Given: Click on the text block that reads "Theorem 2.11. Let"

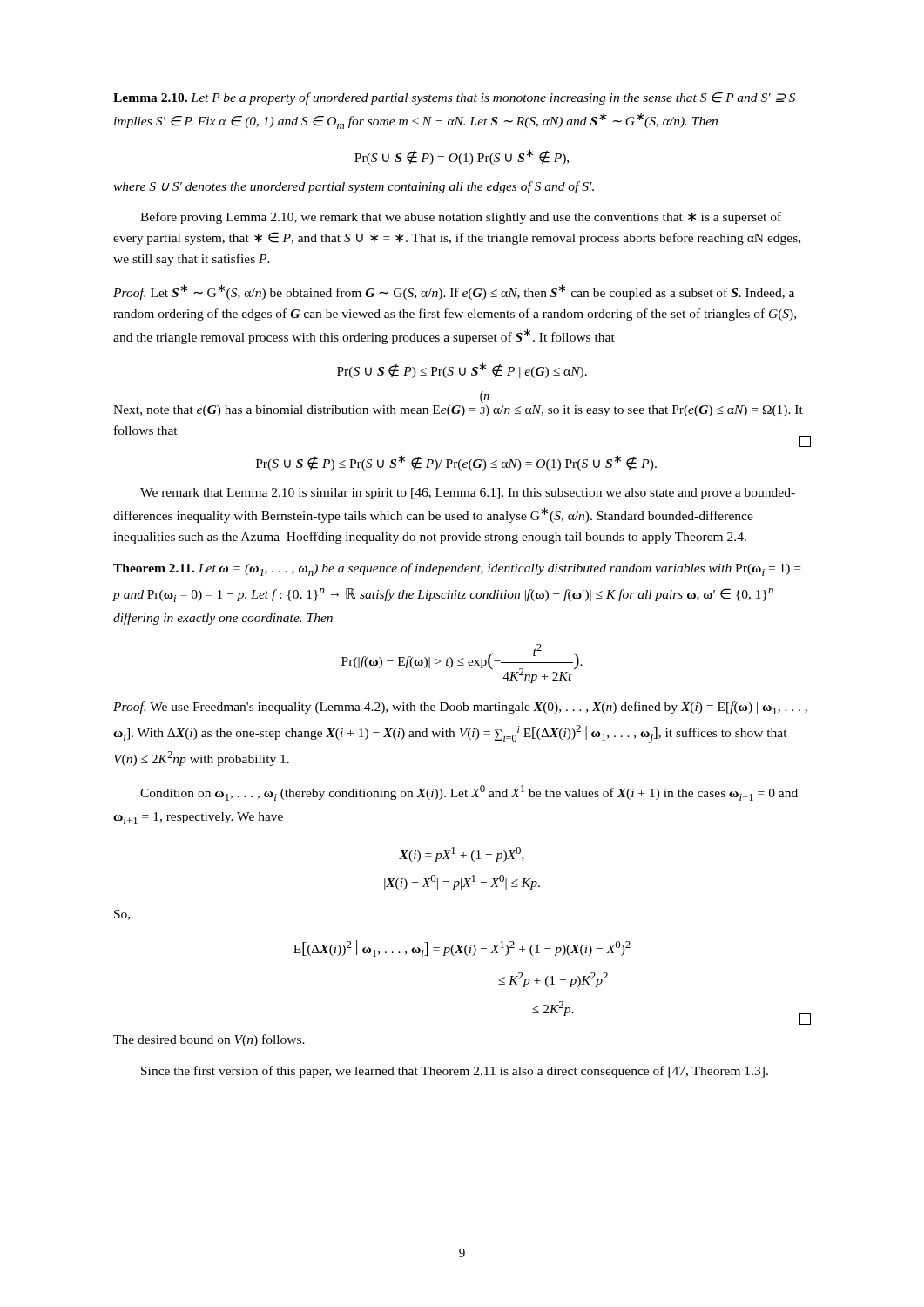Looking at the screenshot, I should click(457, 592).
